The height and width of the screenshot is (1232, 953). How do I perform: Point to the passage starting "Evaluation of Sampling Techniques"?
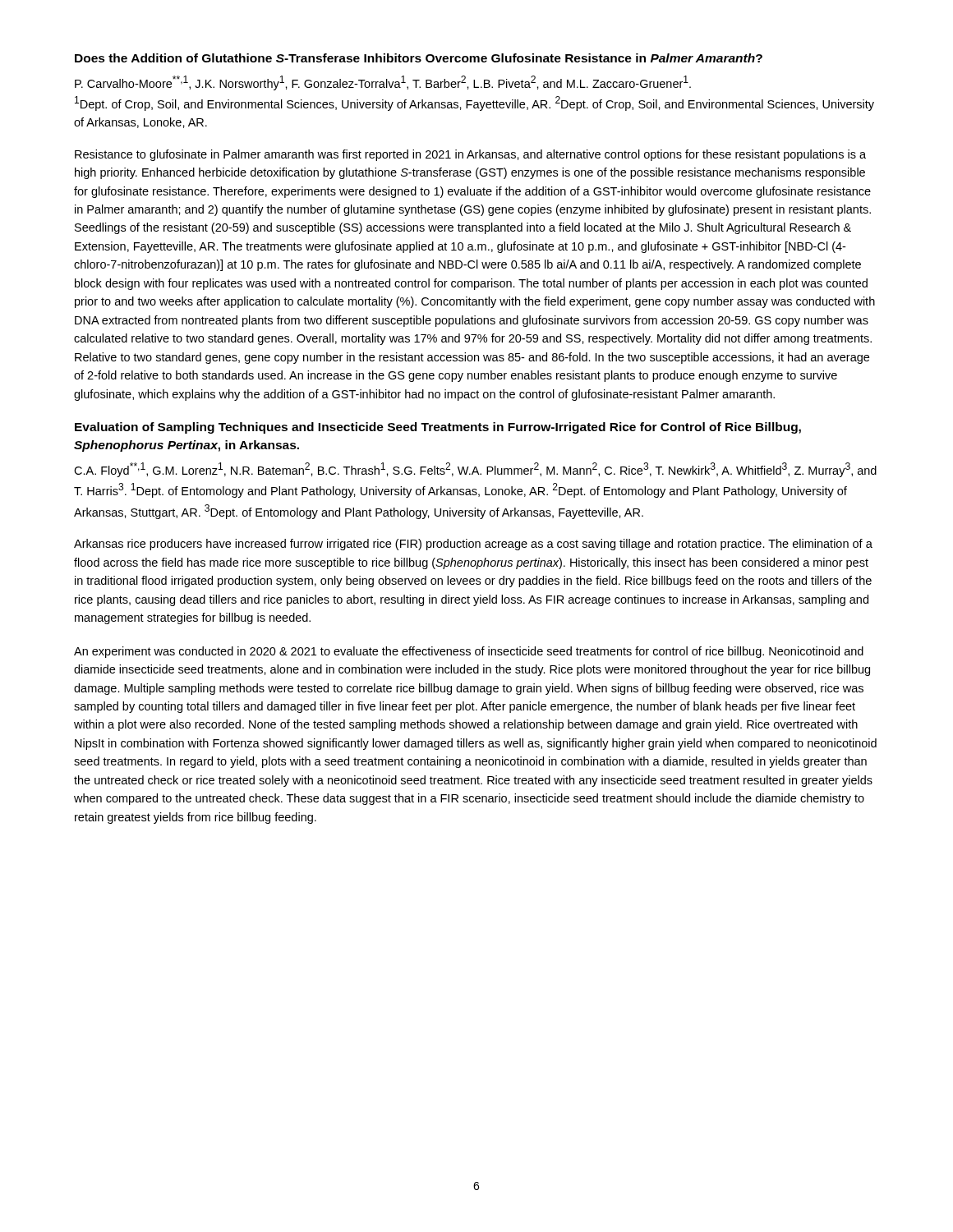[438, 436]
